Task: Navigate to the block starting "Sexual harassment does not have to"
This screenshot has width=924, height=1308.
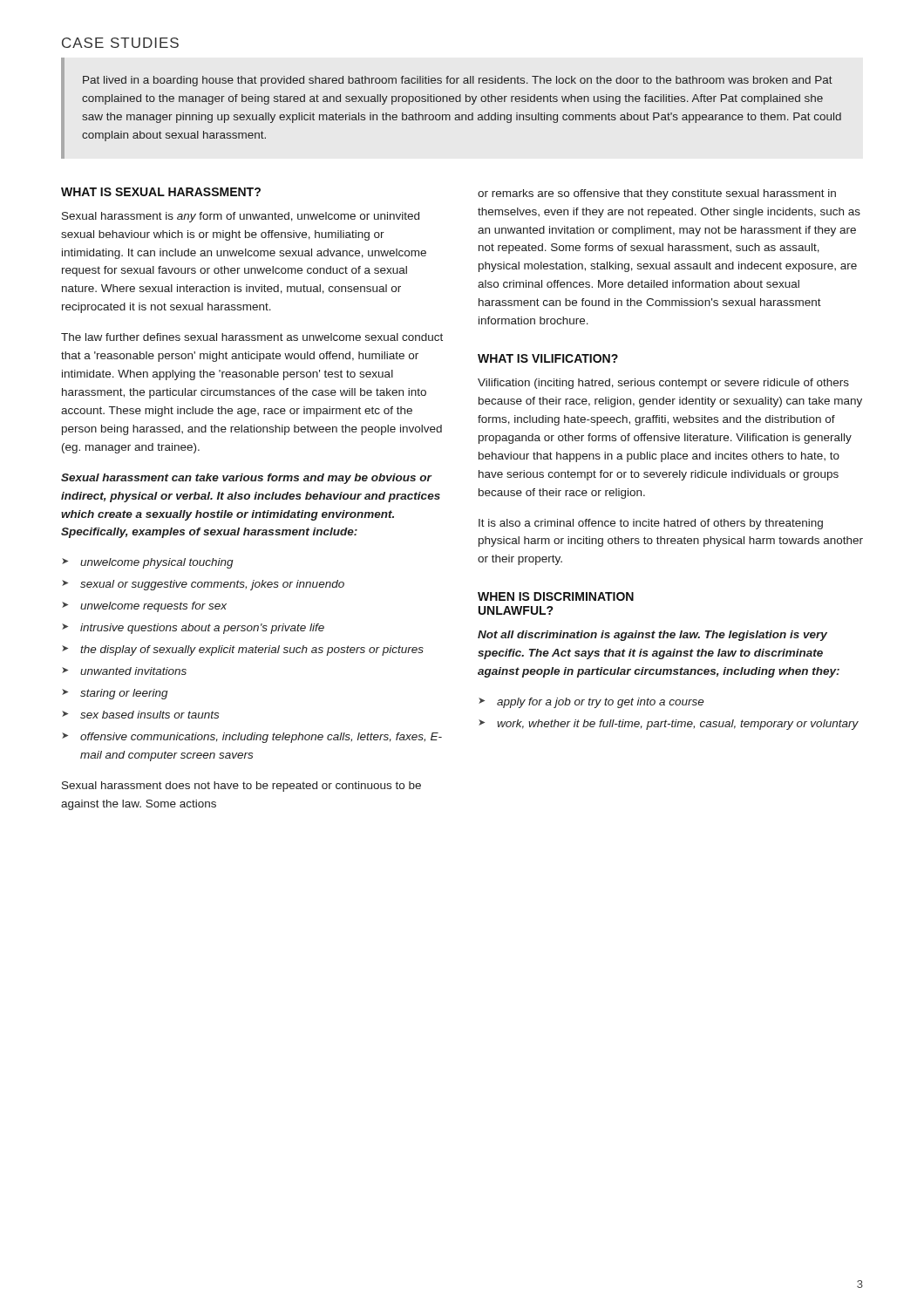Action: tap(241, 794)
